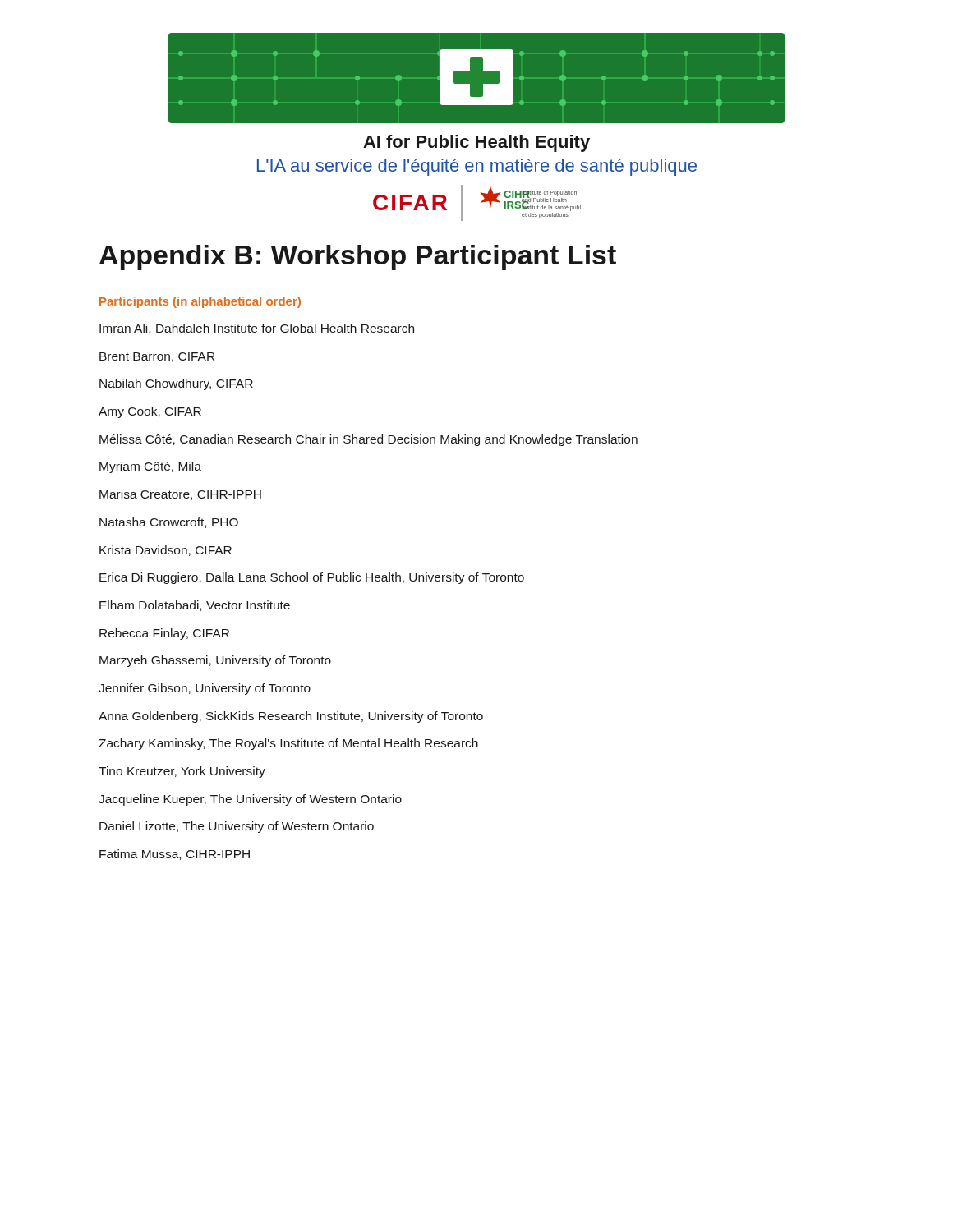Find "Elham Dolatabadi, Vector Institute" on this page
This screenshot has width=953, height=1232.
pos(194,605)
